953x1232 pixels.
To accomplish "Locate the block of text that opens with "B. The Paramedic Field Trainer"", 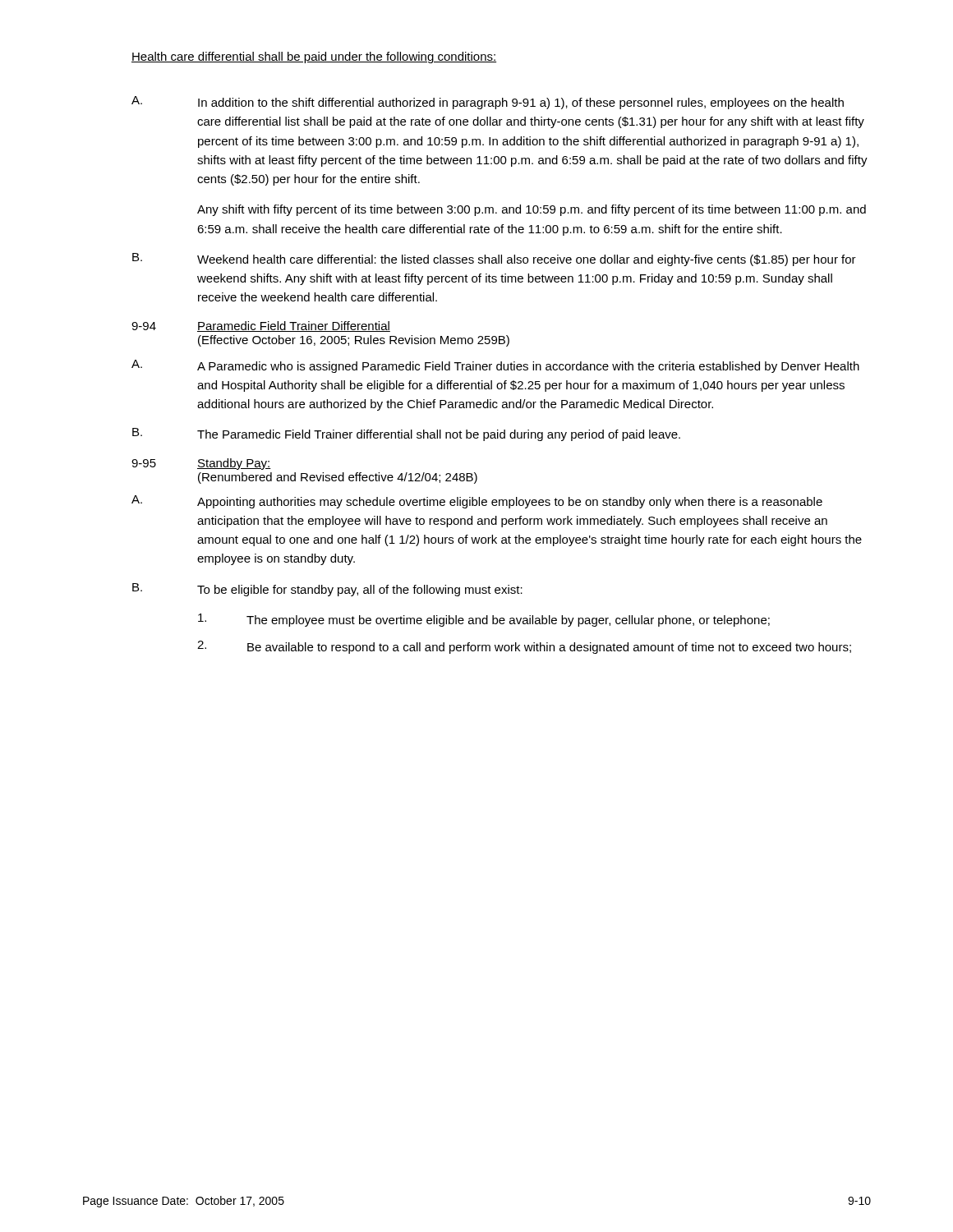I will 501,434.
